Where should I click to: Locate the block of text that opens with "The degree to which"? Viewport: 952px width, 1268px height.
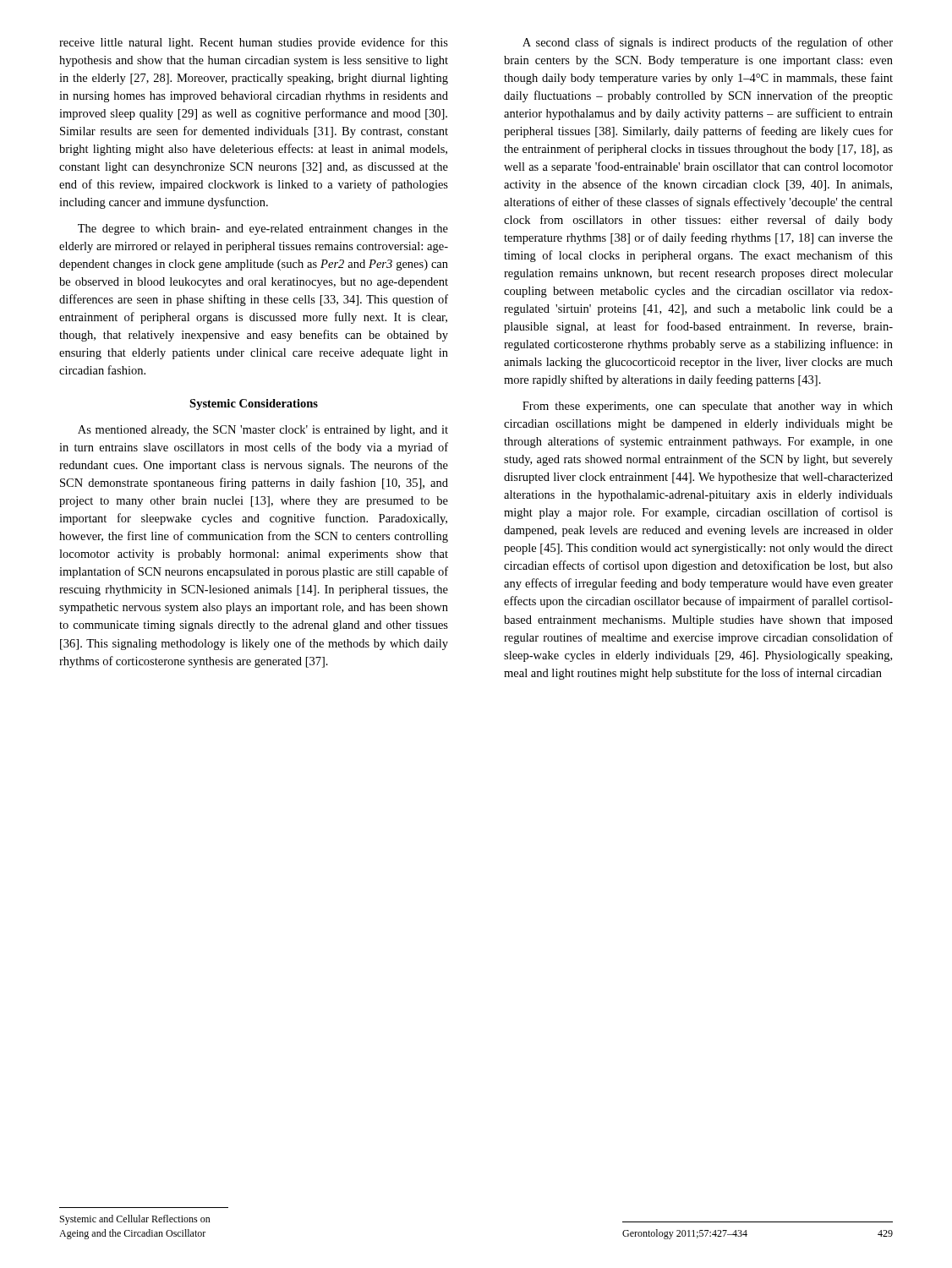coord(254,300)
